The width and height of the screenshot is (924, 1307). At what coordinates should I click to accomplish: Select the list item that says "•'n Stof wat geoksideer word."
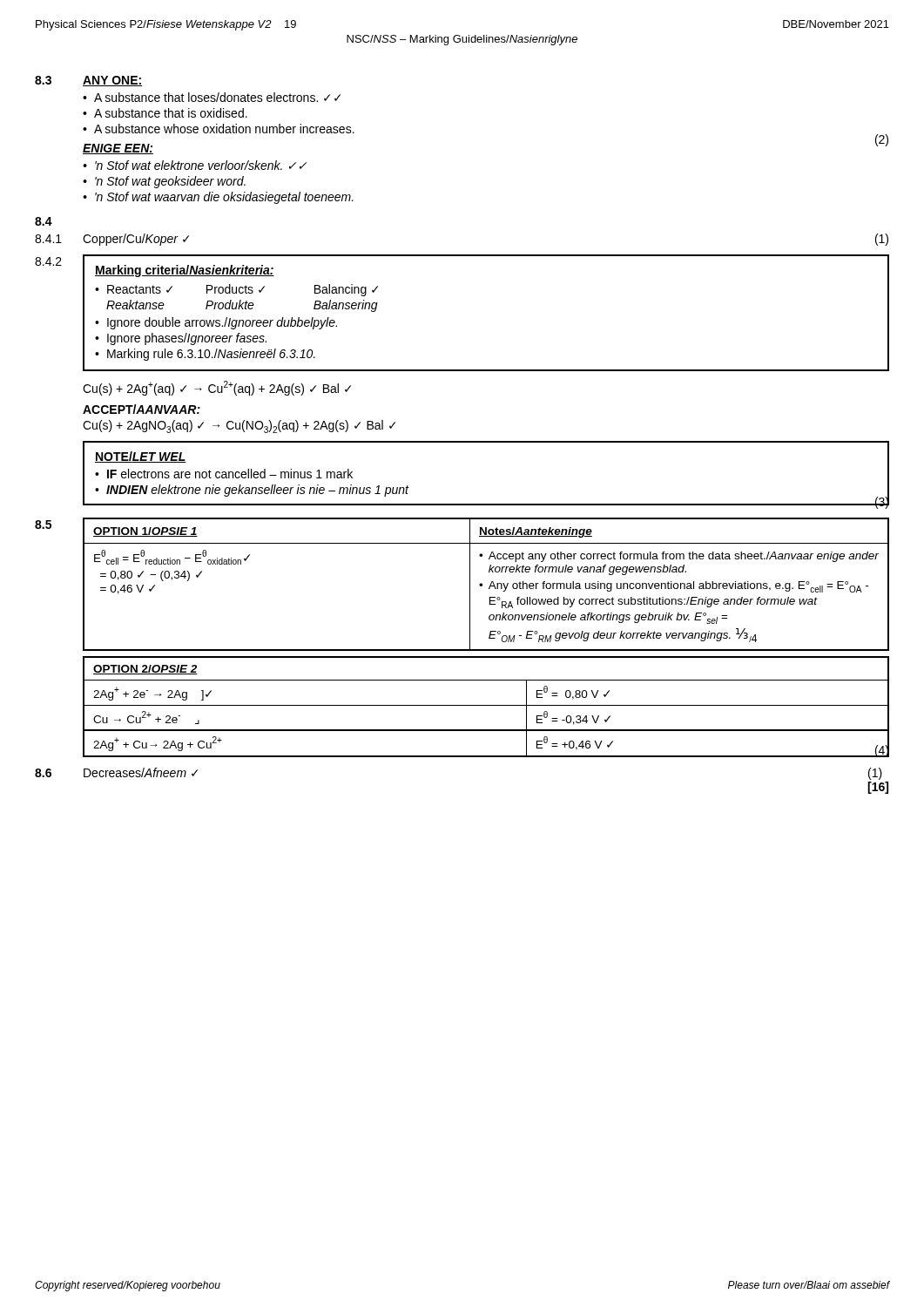tap(165, 181)
